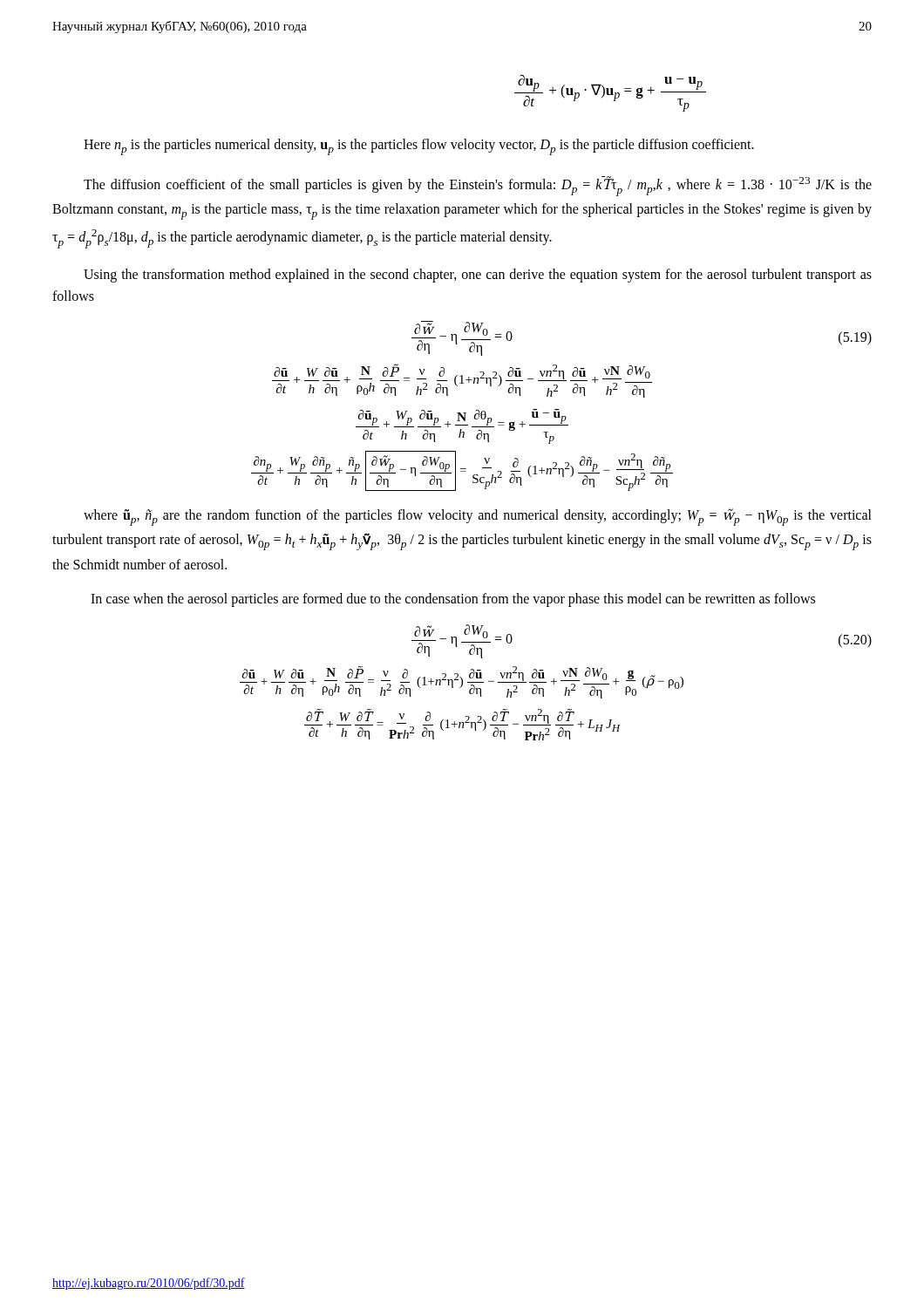Find the text block that reads "where ũp, ñp are the random function of"
Screen dimensions: 1308x924
pyautogui.click(x=462, y=539)
